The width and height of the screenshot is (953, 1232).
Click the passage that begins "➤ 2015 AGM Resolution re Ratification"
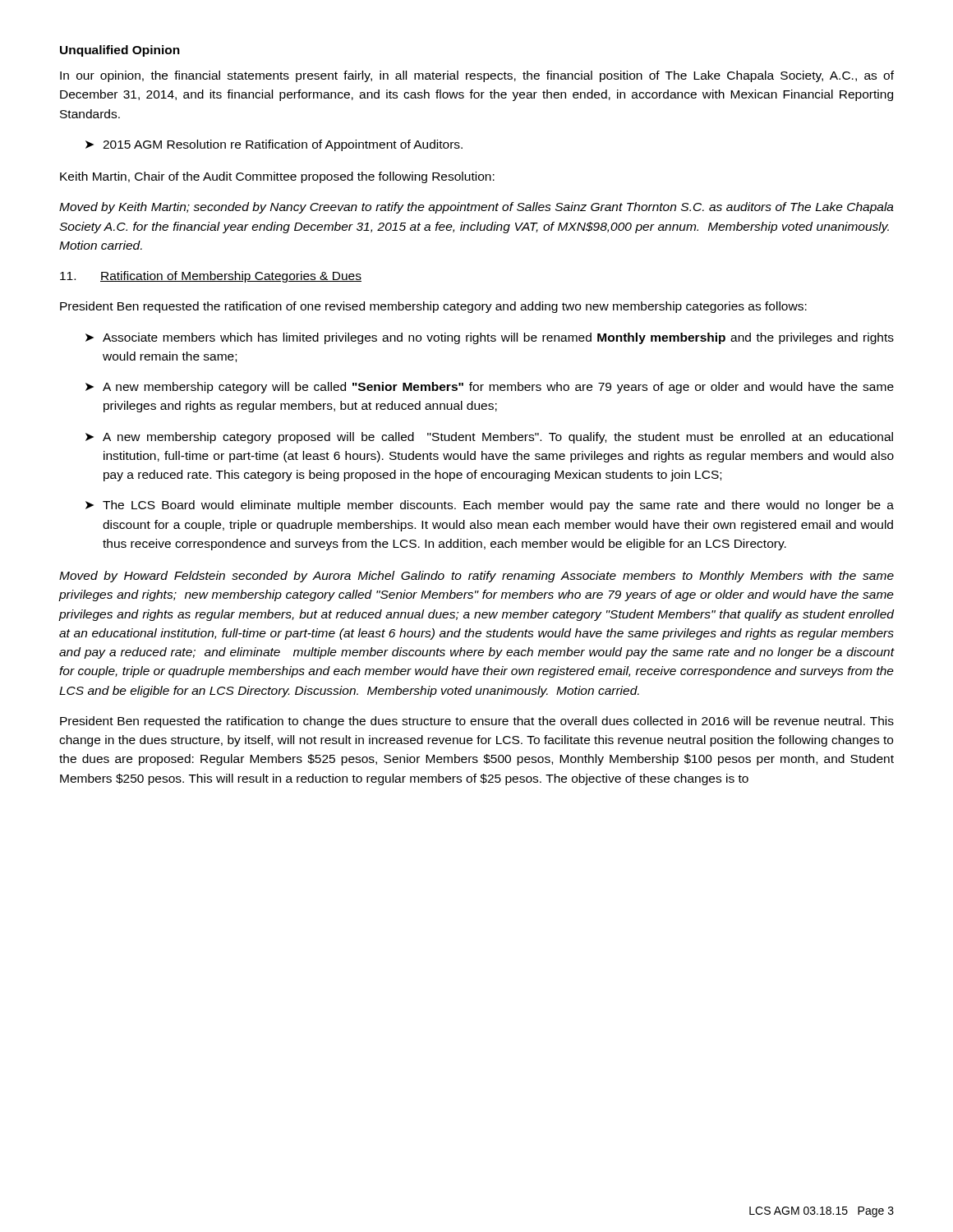274,145
